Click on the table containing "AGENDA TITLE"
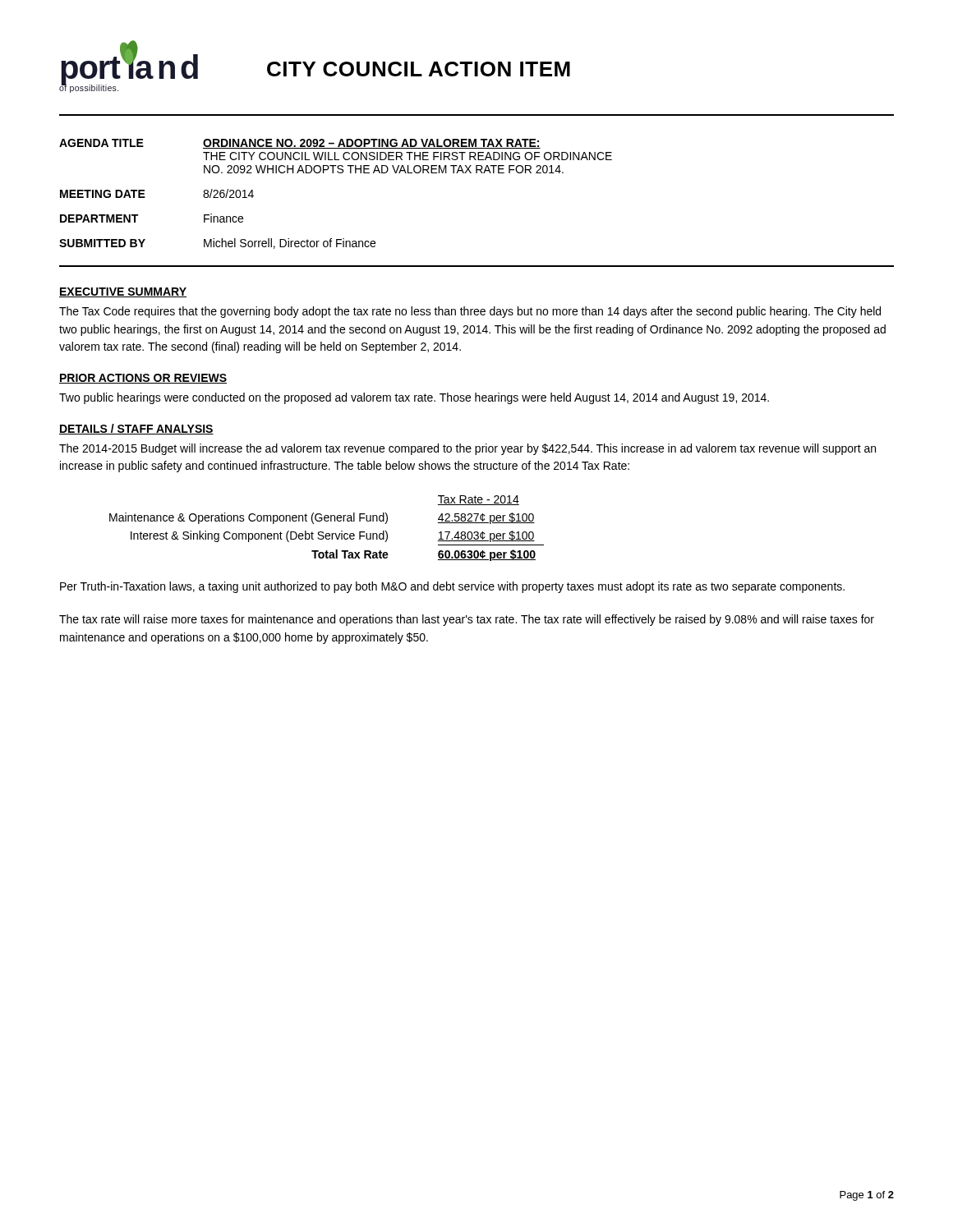 (x=476, y=193)
